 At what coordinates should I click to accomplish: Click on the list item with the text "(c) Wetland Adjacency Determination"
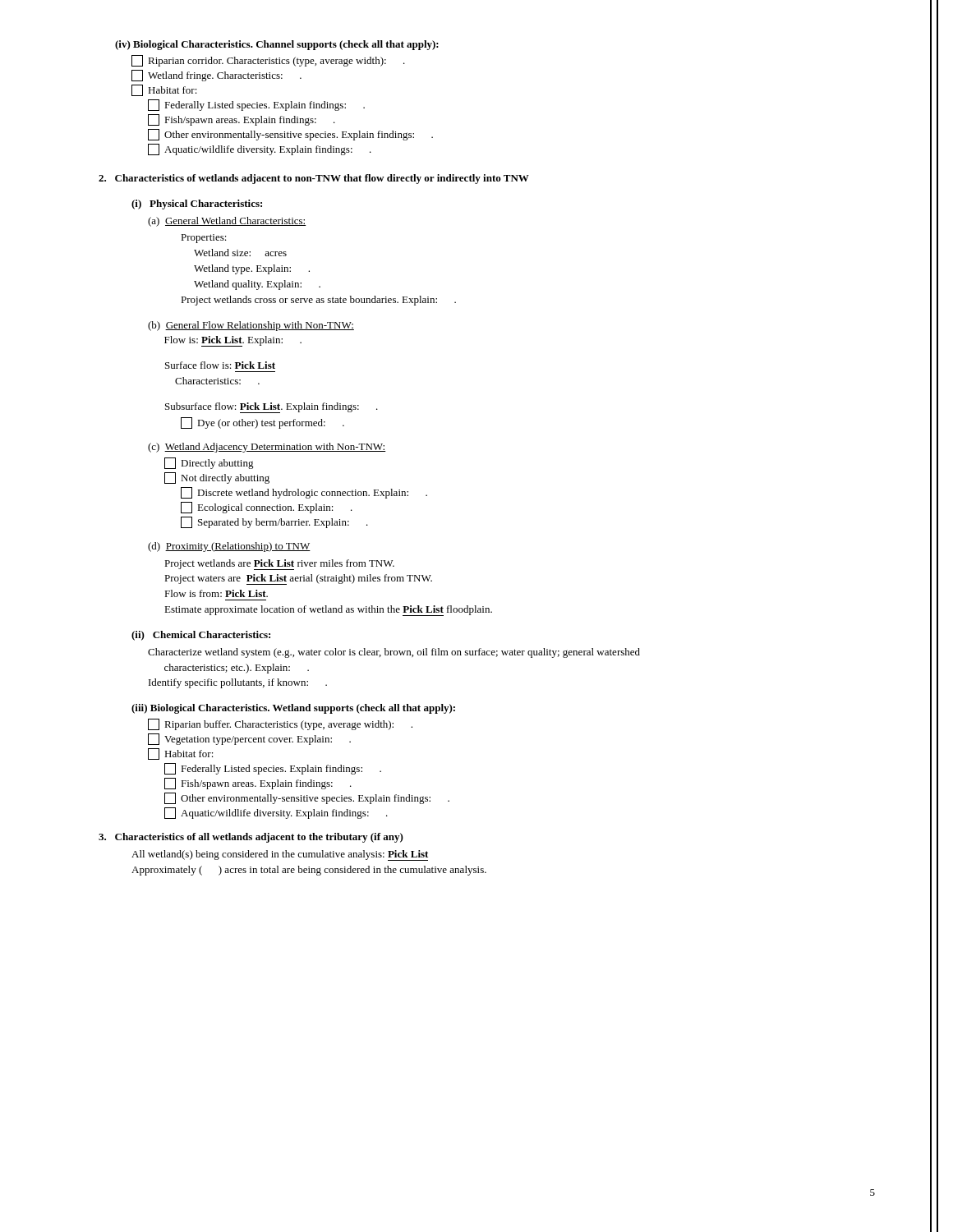(x=267, y=446)
